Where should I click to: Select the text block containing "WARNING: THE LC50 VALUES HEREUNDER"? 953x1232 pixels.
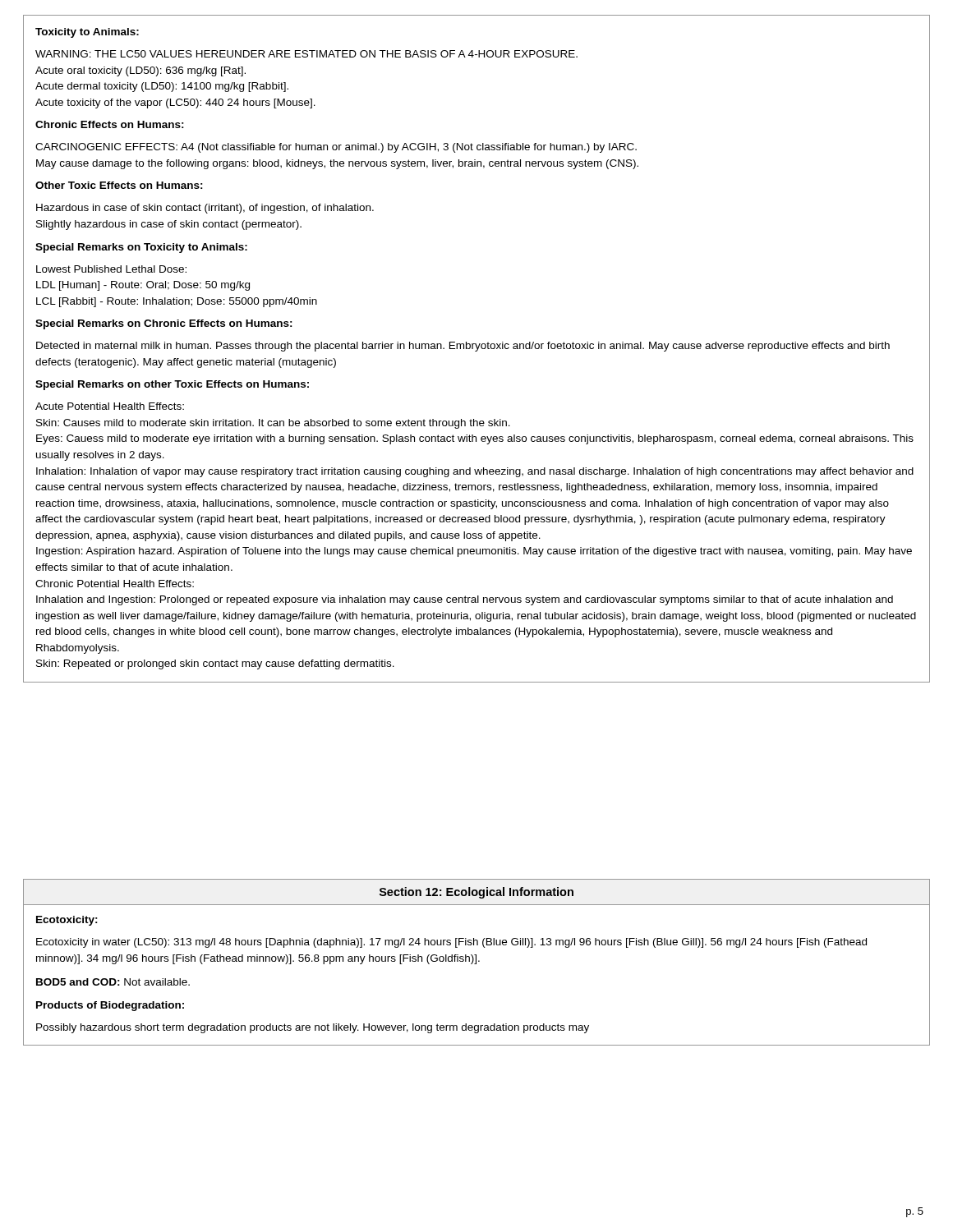click(306, 54)
